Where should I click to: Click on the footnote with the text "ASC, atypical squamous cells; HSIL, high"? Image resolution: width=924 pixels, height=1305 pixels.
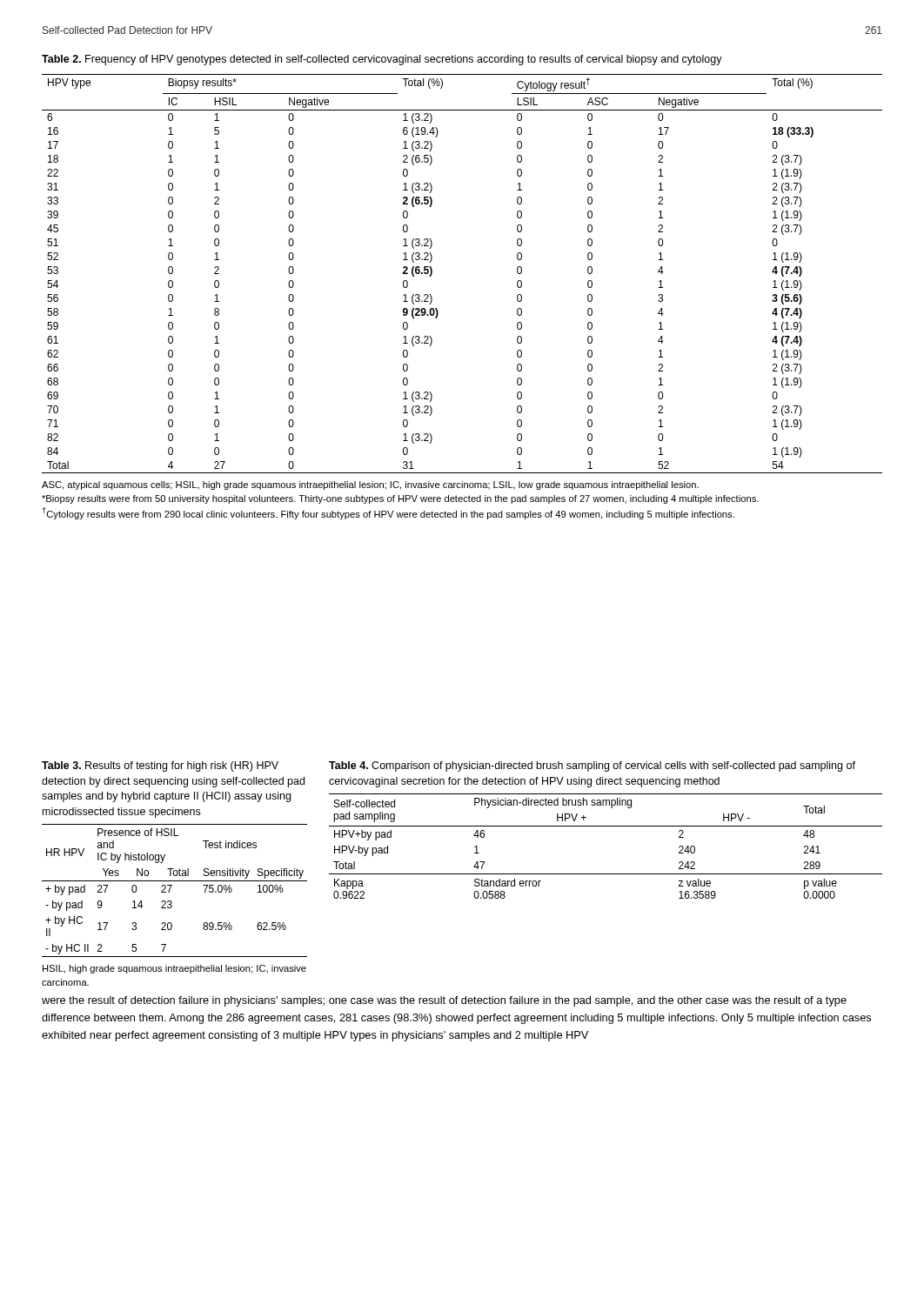coord(400,499)
